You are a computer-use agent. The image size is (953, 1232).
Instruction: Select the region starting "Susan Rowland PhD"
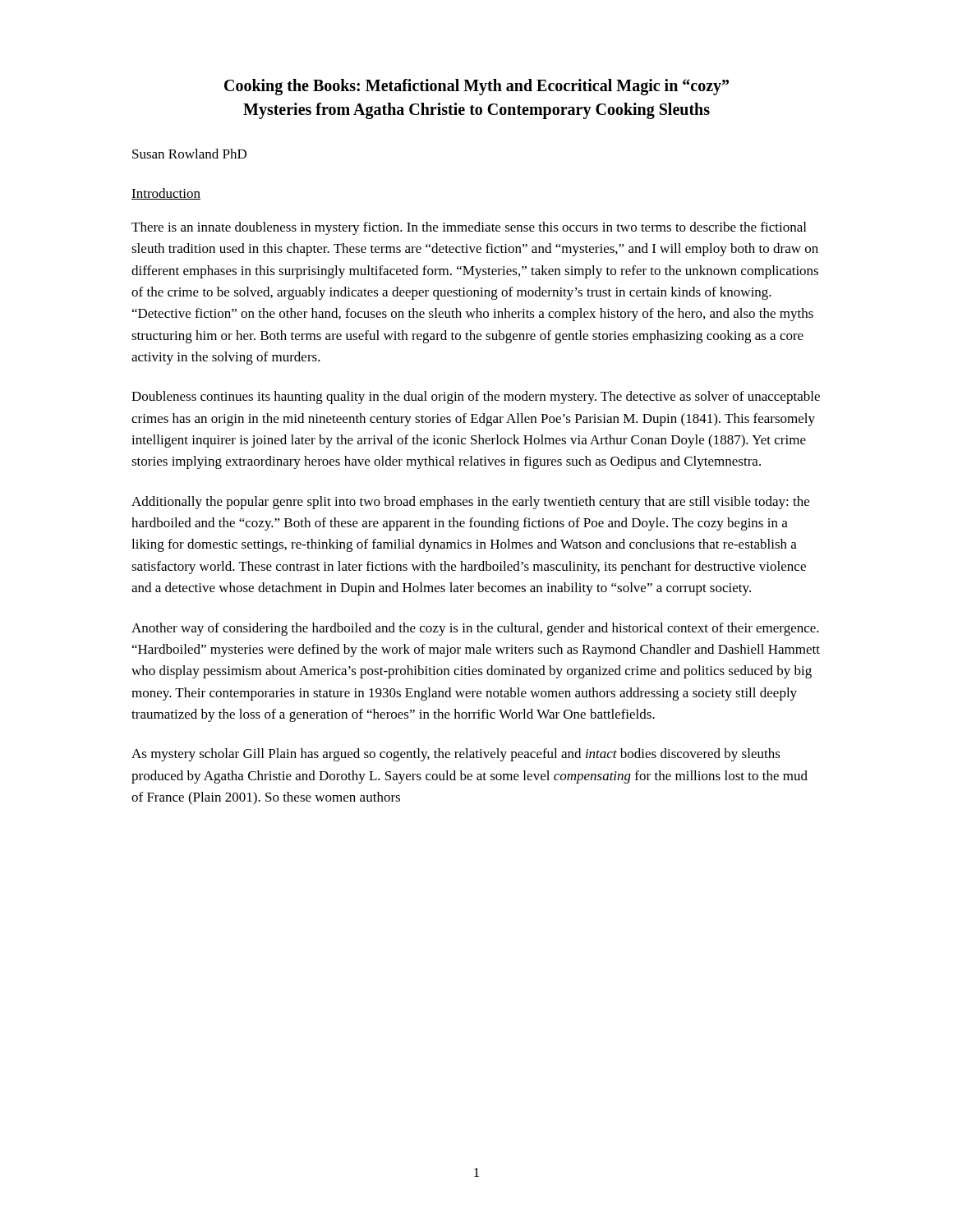pyautogui.click(x=189, y=154)
